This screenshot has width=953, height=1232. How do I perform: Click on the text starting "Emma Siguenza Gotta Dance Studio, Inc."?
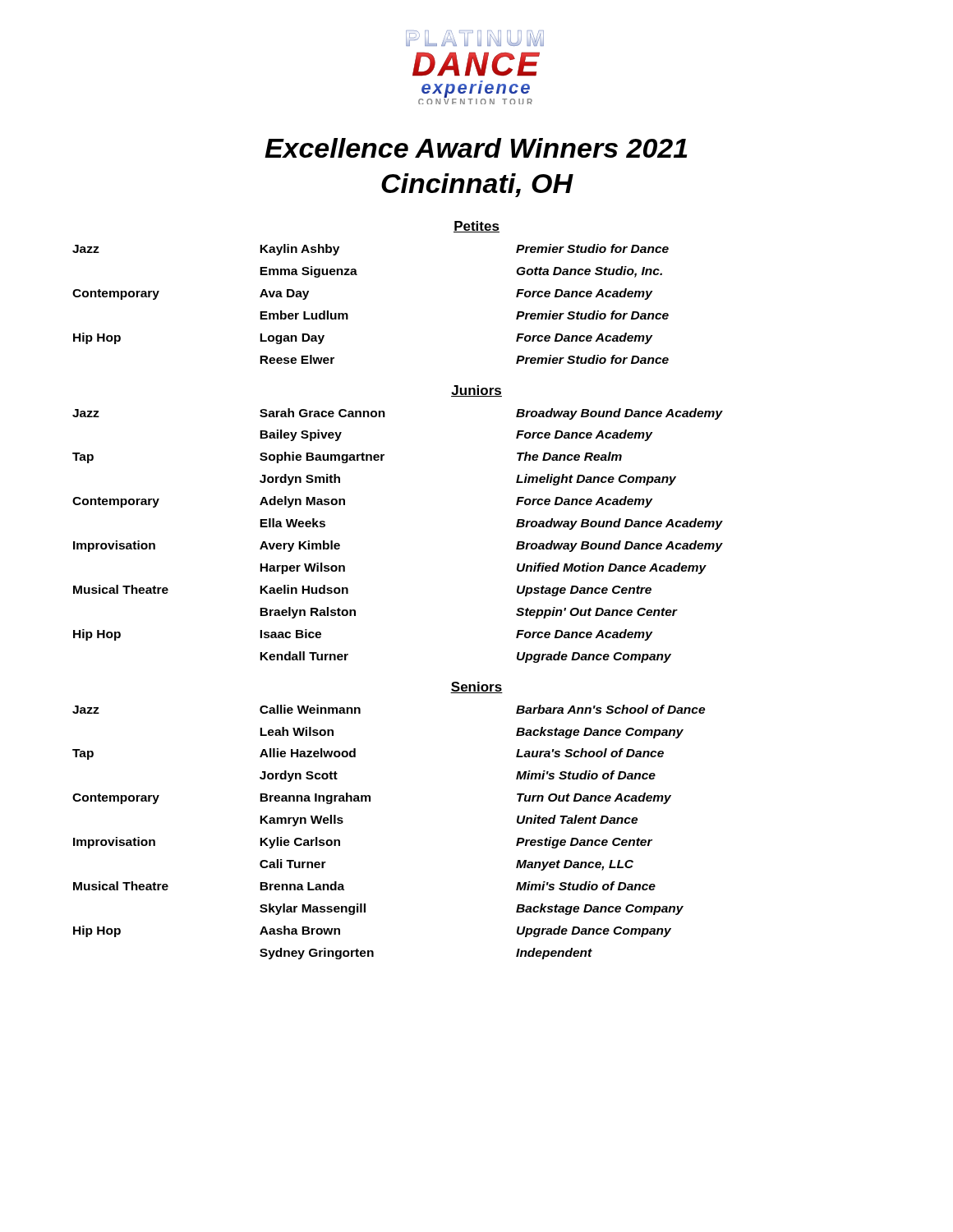(x=305, y=271)
